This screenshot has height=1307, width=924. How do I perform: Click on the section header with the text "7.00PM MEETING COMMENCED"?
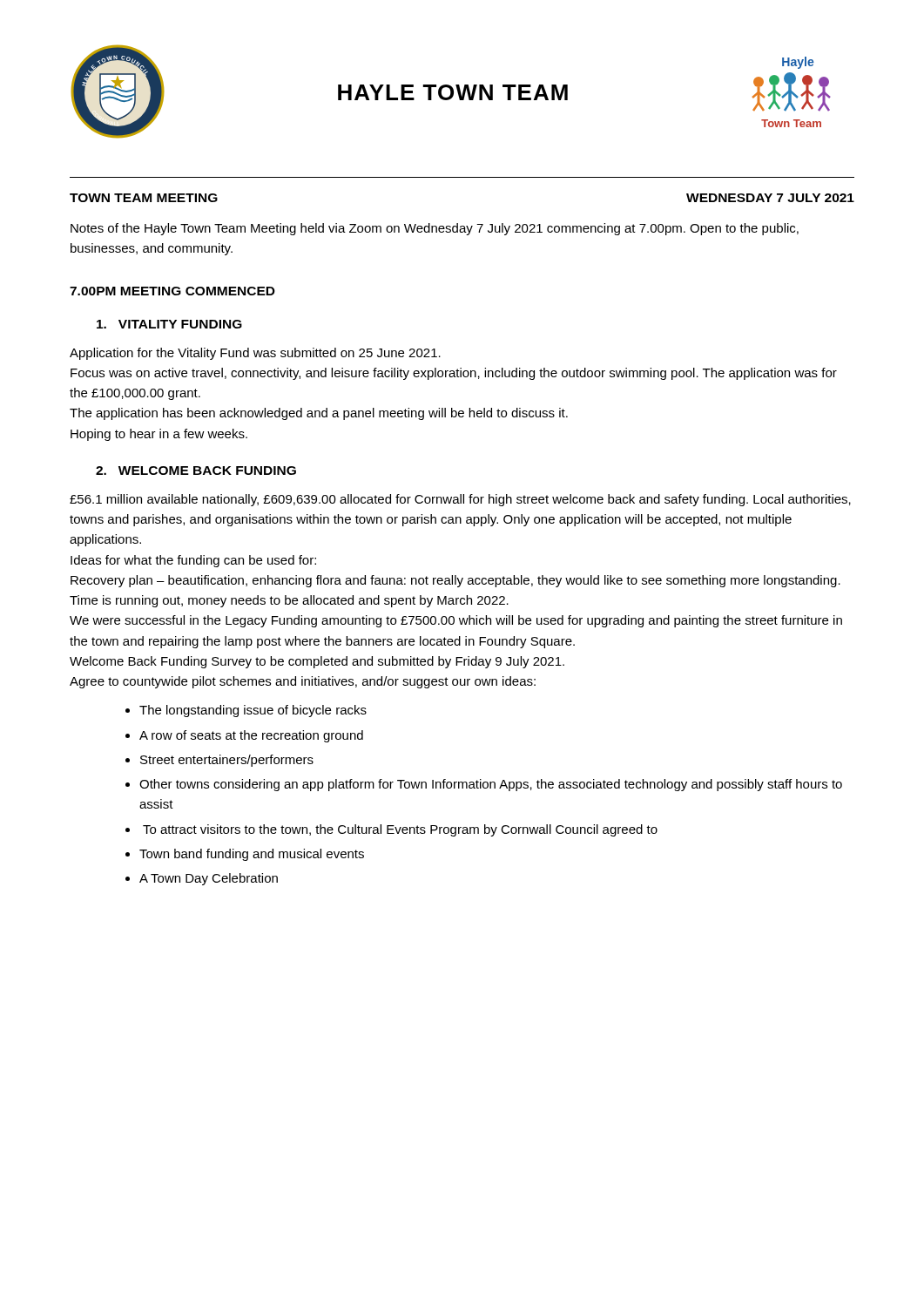click(x=172, y=290)
